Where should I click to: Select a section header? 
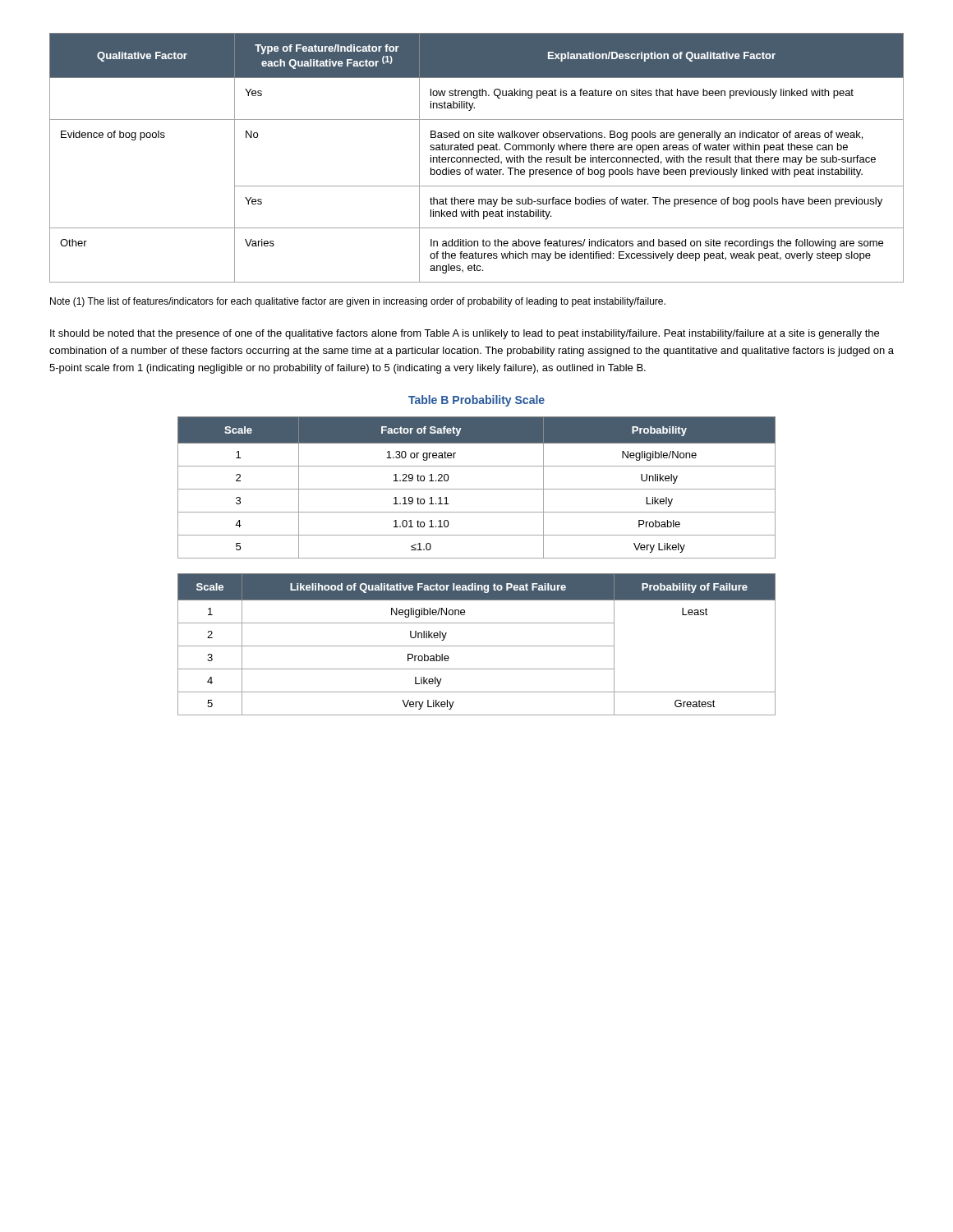[476, 400]
